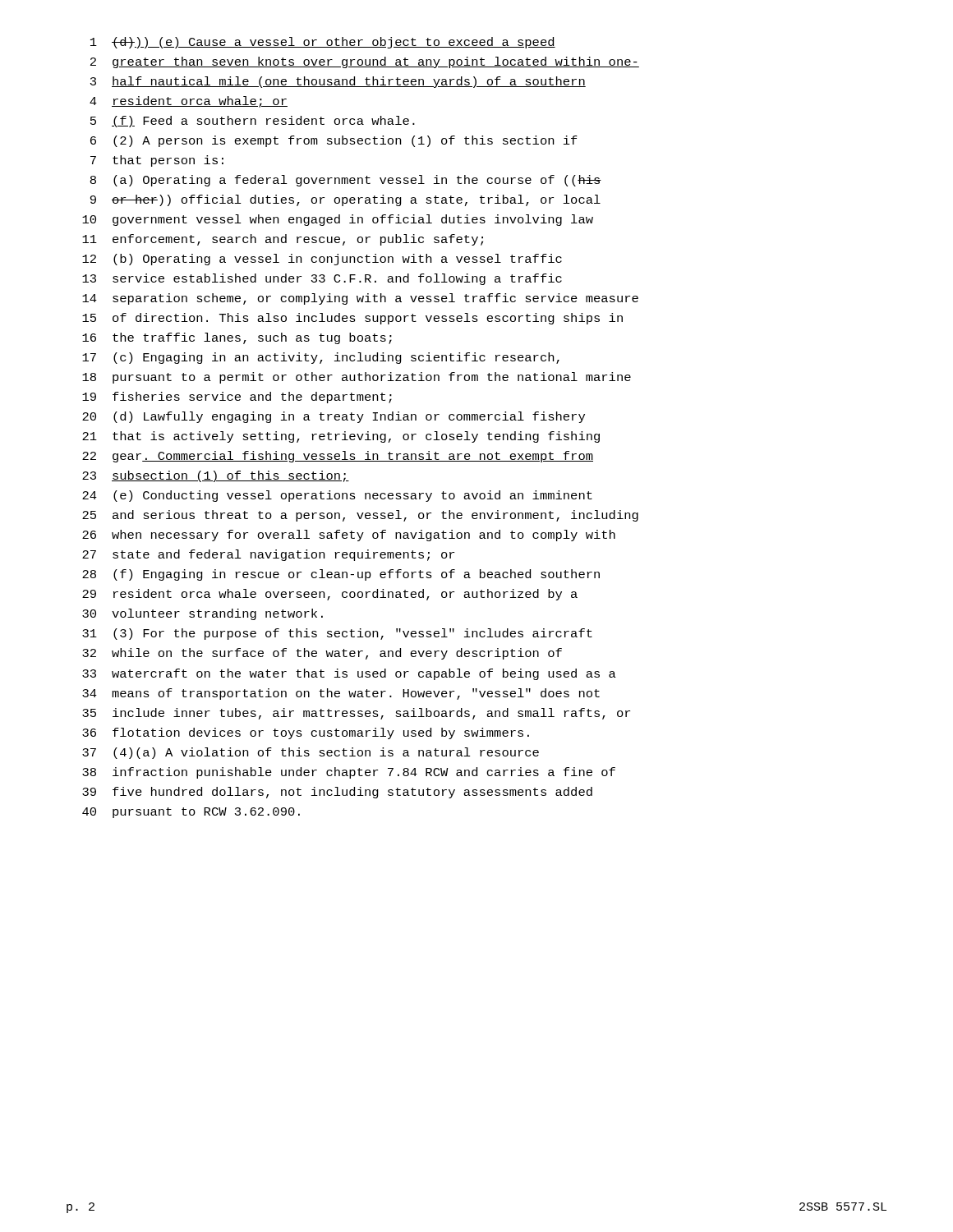Find the text block containing "28 (f) Engaging in rescue"

point(476,575)
